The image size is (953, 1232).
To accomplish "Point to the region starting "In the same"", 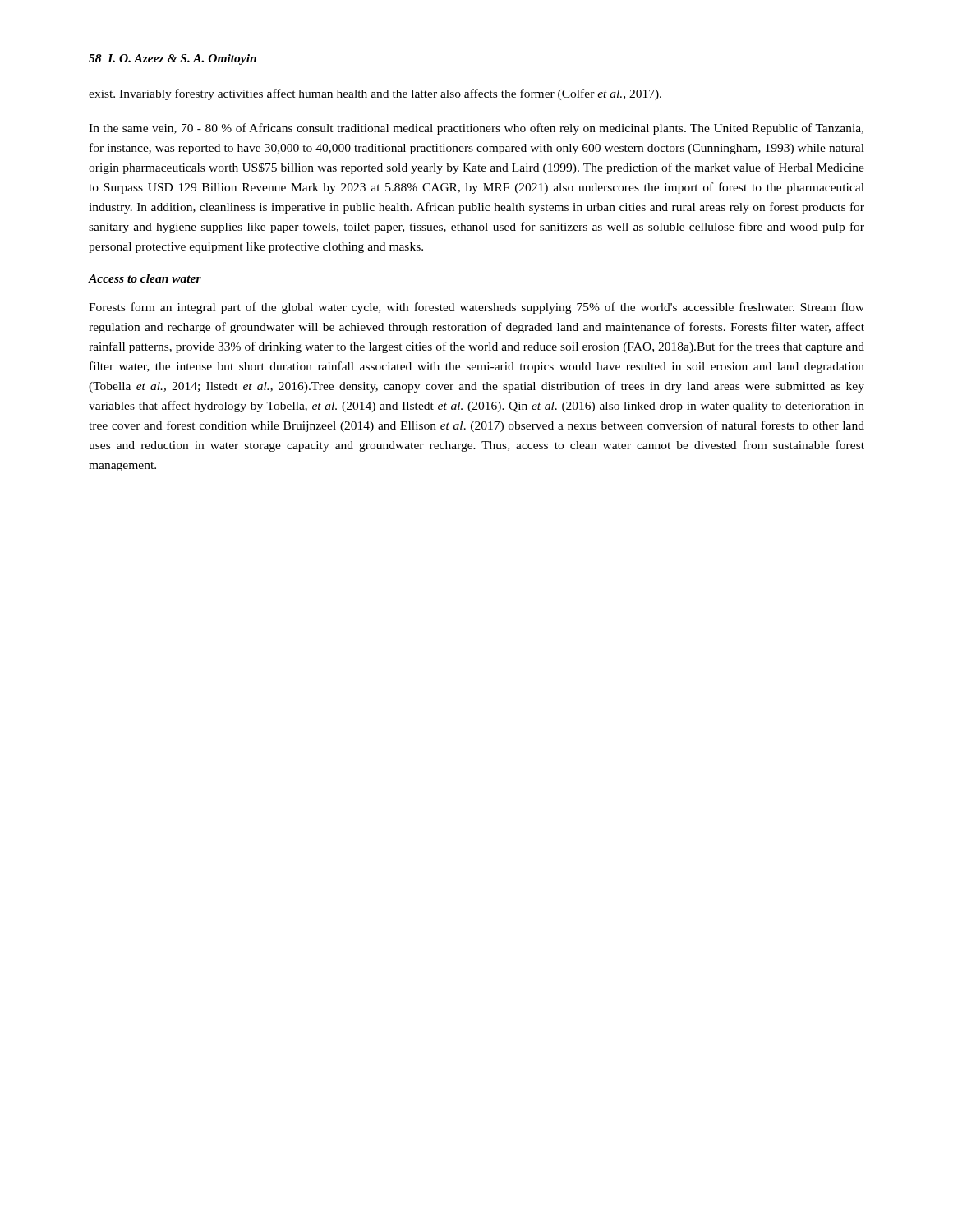I will click(x=476, y=187).
